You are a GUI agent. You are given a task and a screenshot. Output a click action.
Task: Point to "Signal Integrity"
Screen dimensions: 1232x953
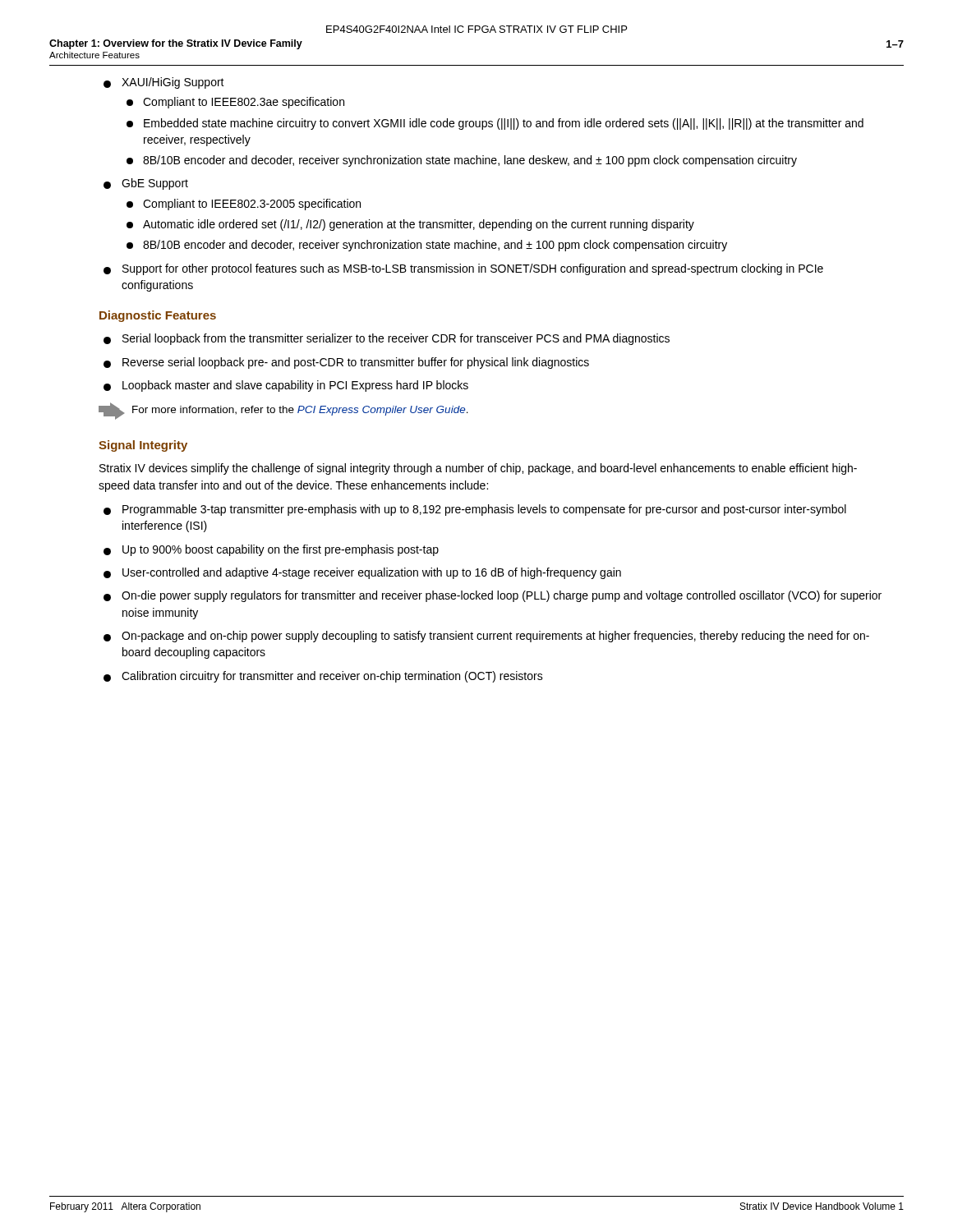pyautogui.click(x=143, y=445)
